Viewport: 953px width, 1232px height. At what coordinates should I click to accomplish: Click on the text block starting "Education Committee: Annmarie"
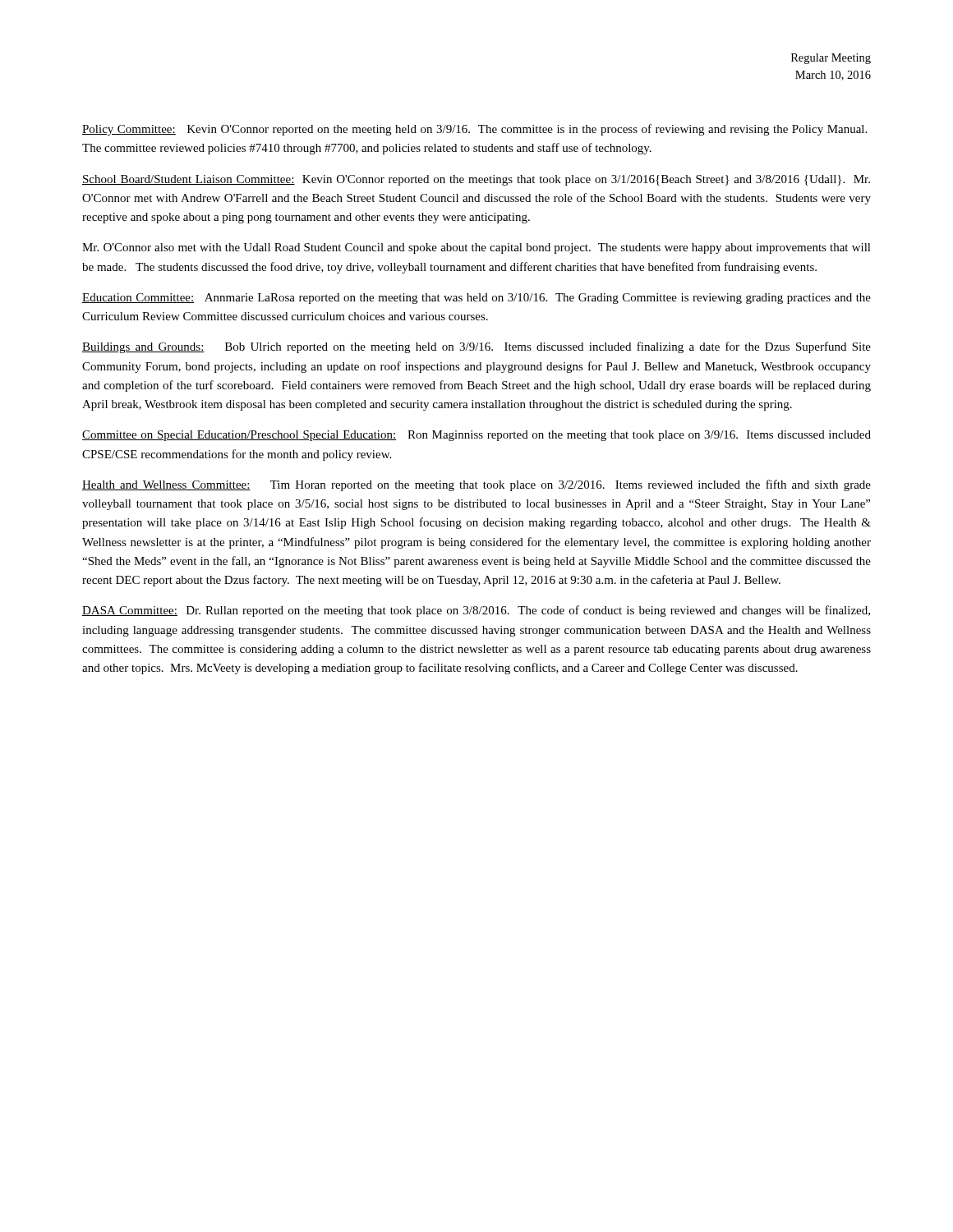coord(476,307)
